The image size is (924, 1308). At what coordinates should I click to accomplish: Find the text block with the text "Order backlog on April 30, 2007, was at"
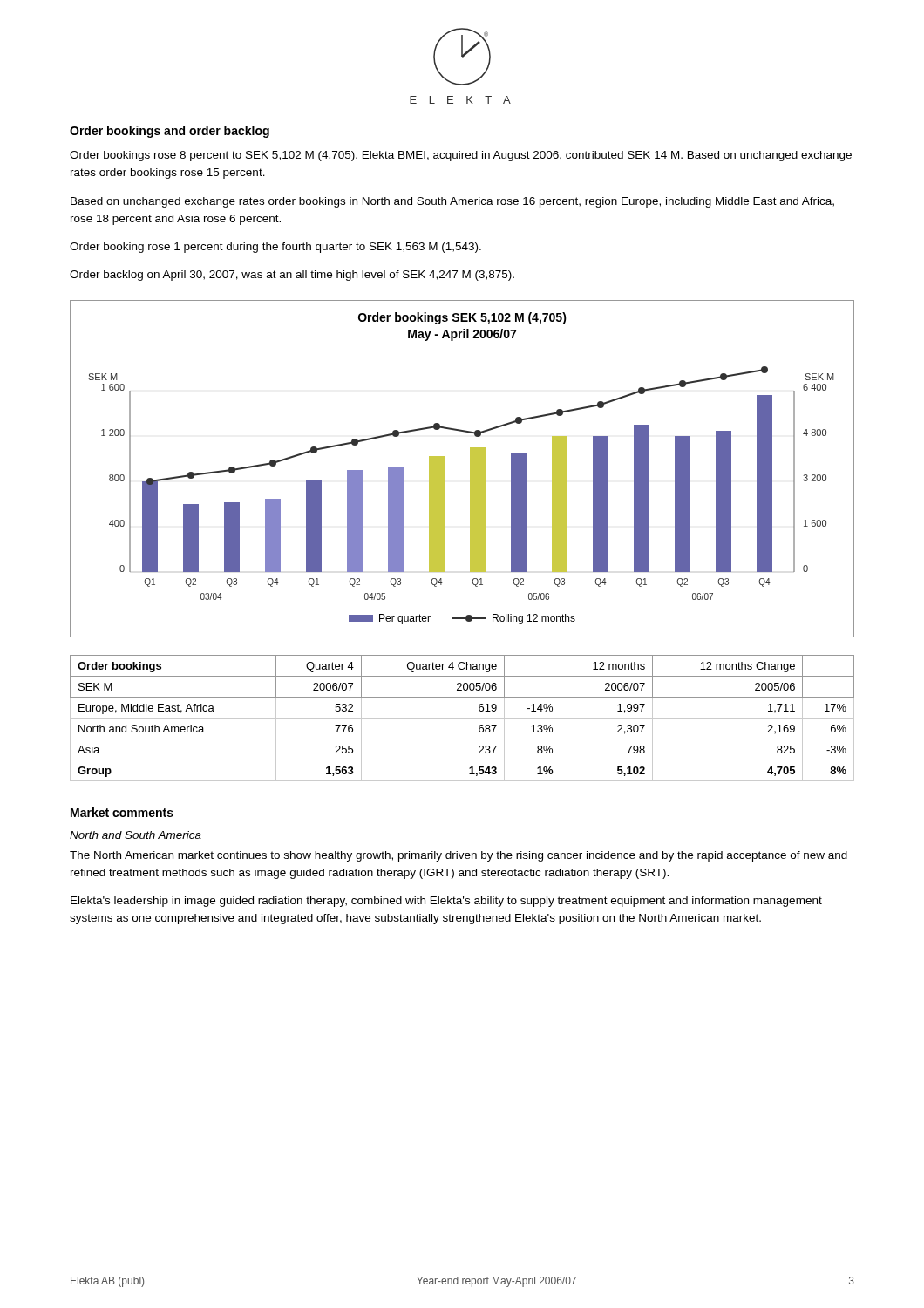[292, 274]
